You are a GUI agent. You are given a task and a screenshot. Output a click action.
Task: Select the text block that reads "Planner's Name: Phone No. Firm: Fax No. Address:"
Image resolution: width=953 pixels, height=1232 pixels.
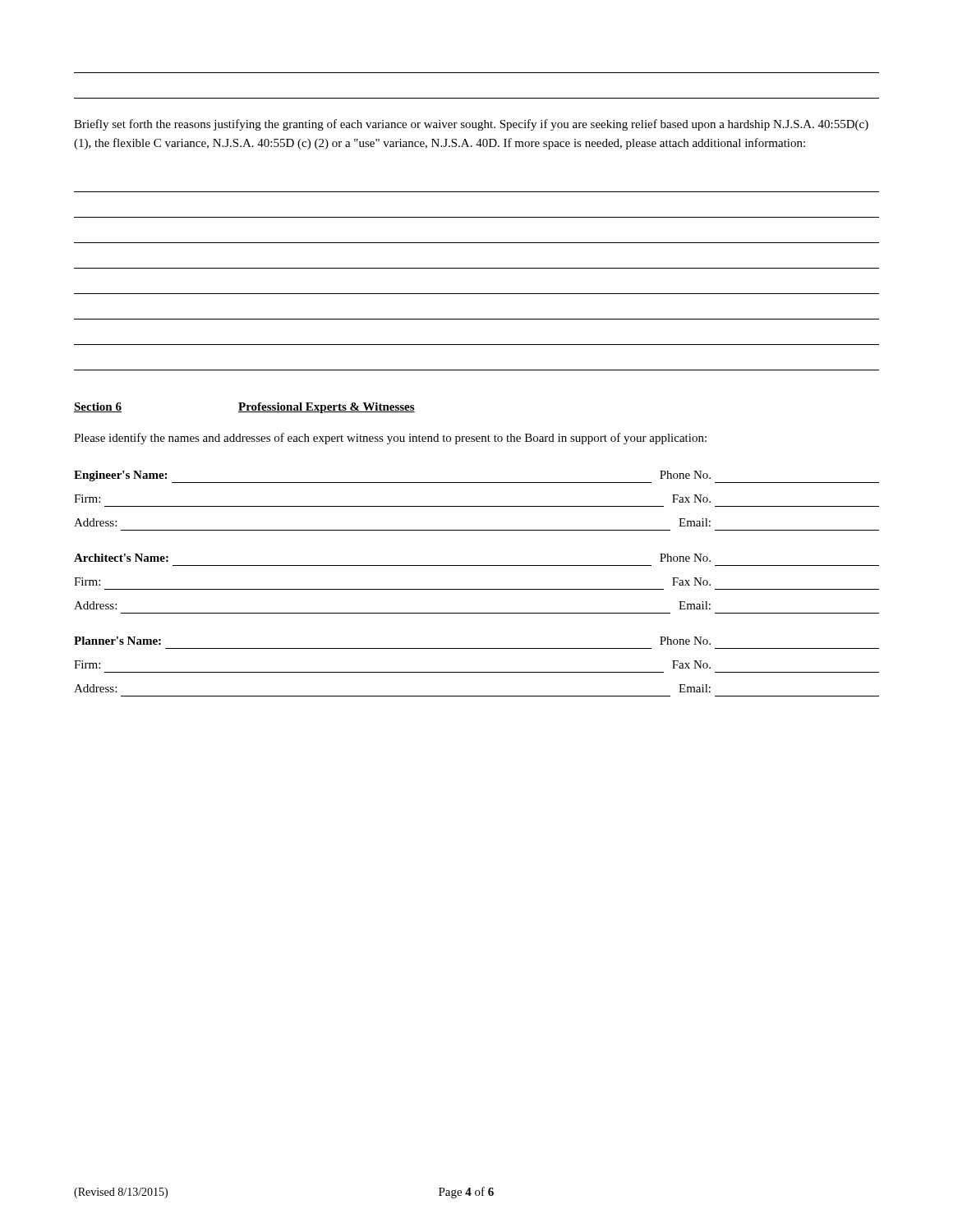click(x=476, y=665)
